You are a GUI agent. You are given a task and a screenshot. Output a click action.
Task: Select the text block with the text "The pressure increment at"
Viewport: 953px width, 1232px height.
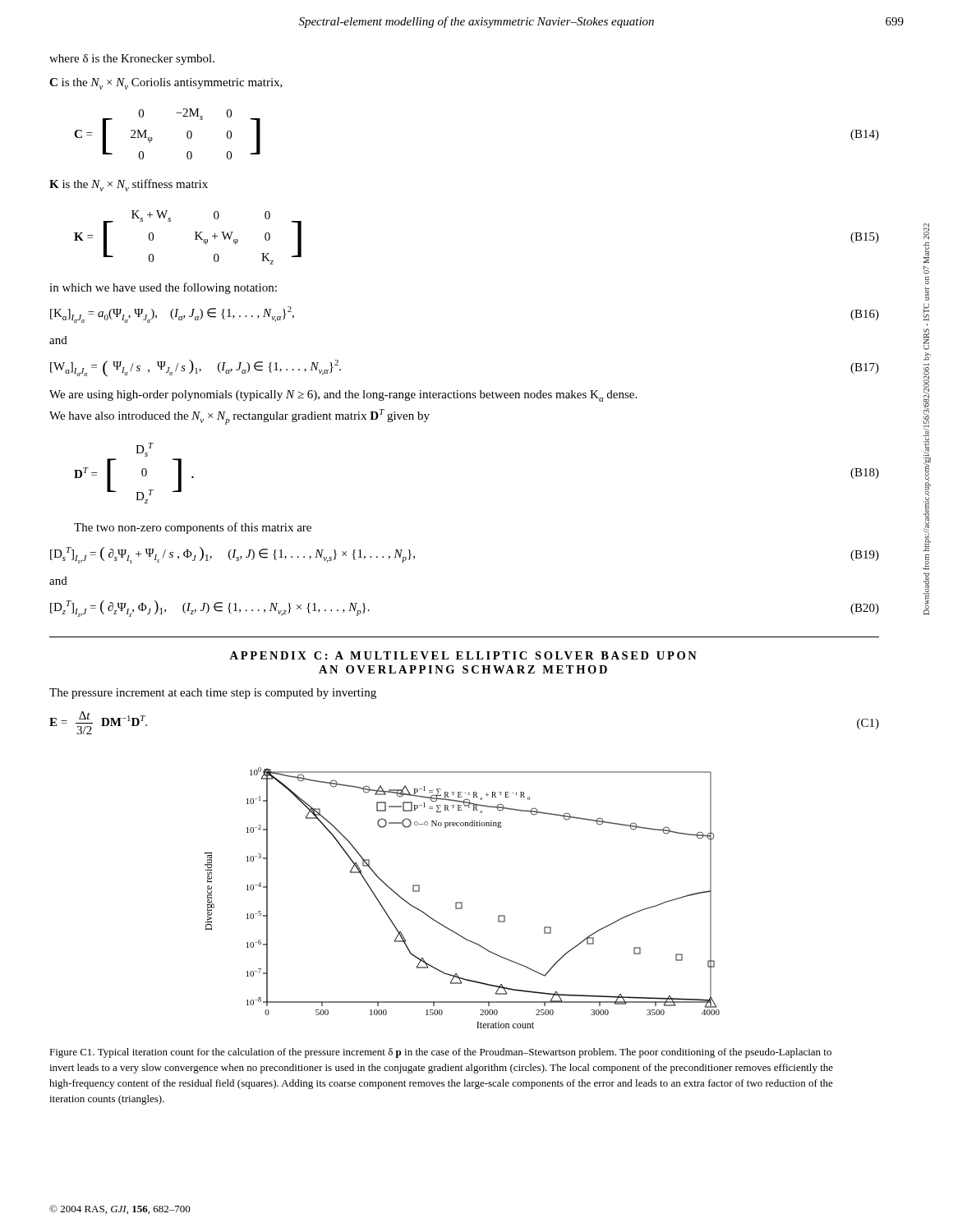[x=213, y=692]
